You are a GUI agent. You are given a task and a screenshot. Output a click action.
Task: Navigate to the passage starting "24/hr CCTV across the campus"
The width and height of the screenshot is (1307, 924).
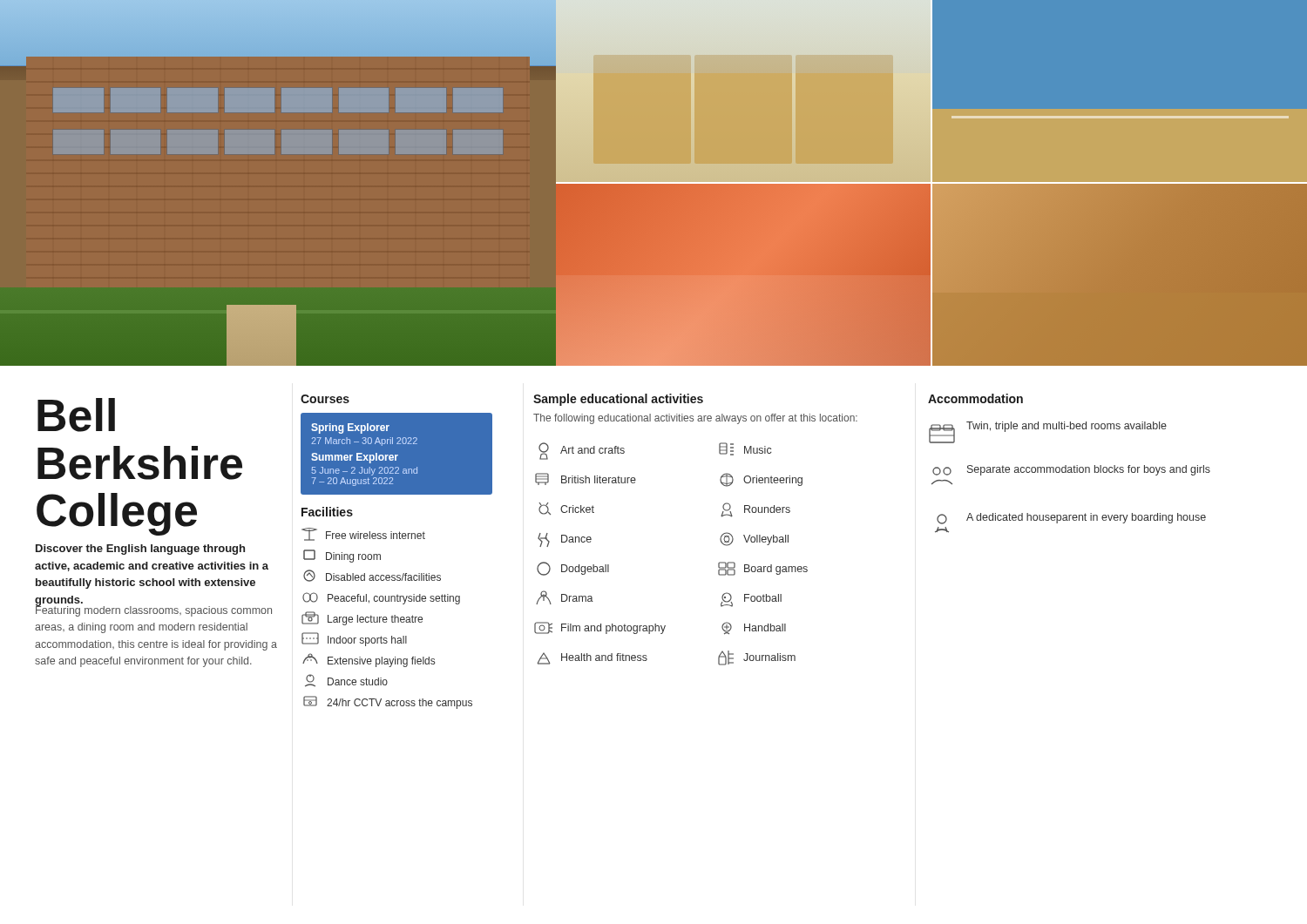point(387,703)
